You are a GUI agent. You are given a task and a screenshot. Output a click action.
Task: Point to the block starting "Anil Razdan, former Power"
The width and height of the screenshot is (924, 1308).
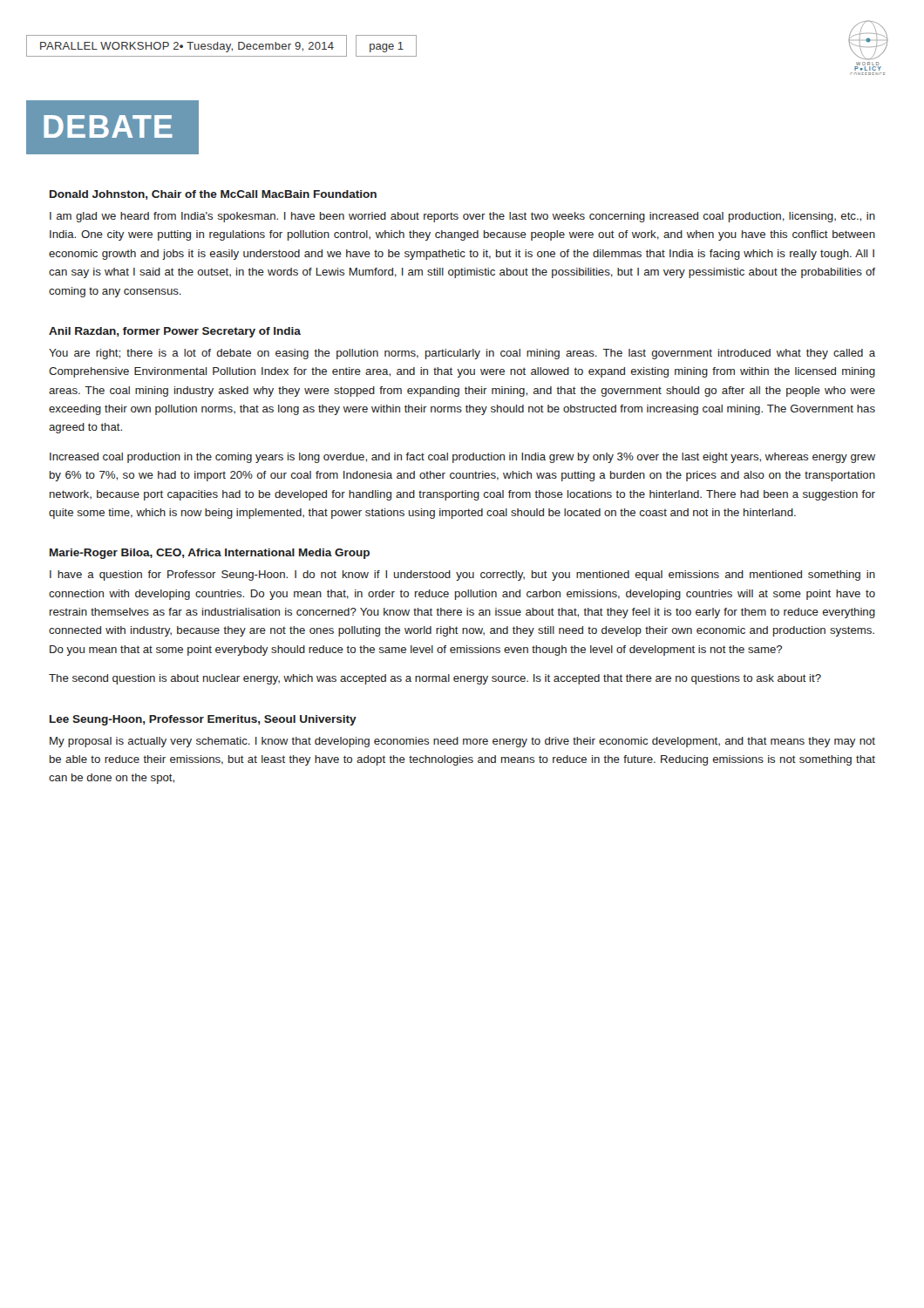point(175,331)
